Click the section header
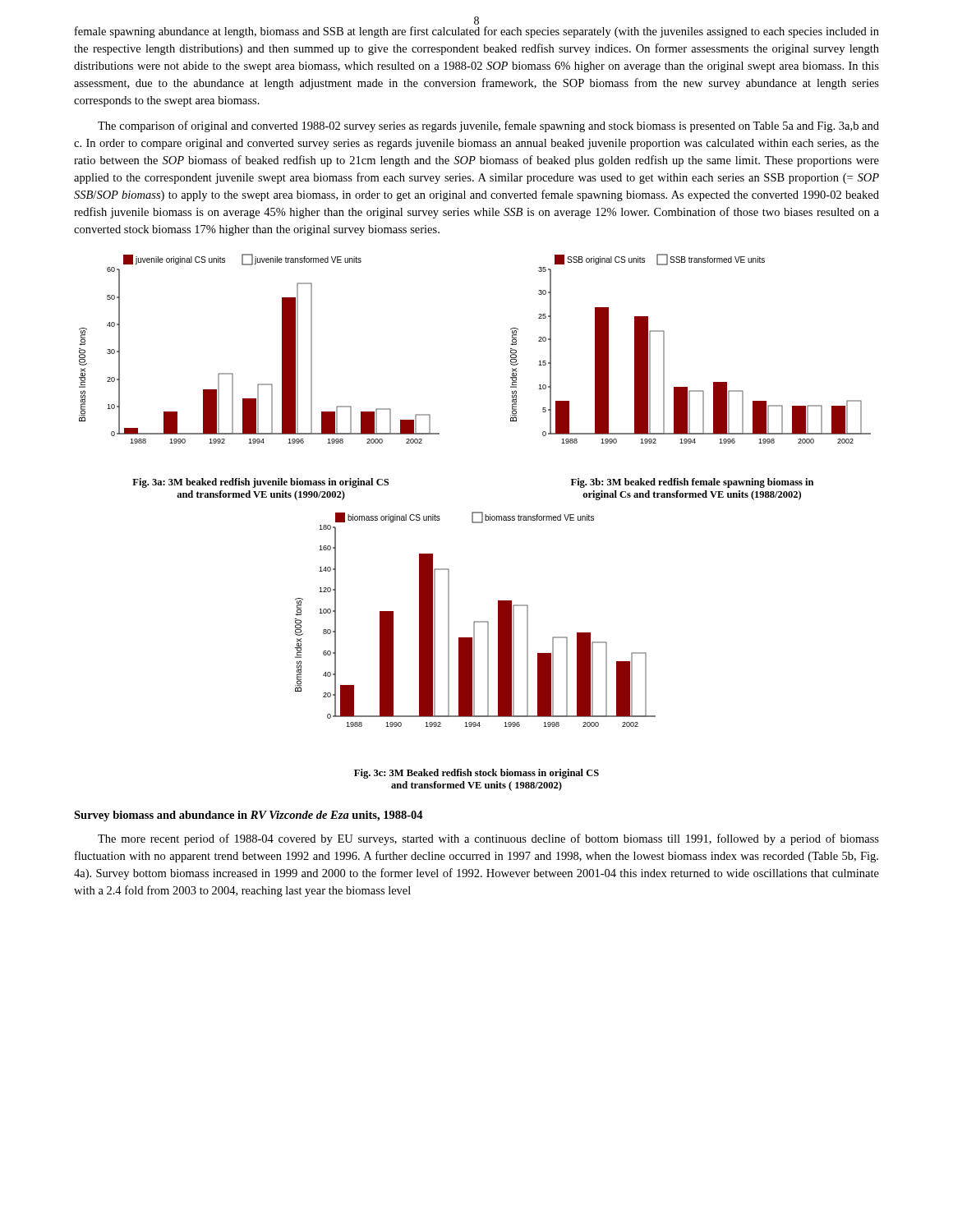953x1232 pixels. click(476, 815)
